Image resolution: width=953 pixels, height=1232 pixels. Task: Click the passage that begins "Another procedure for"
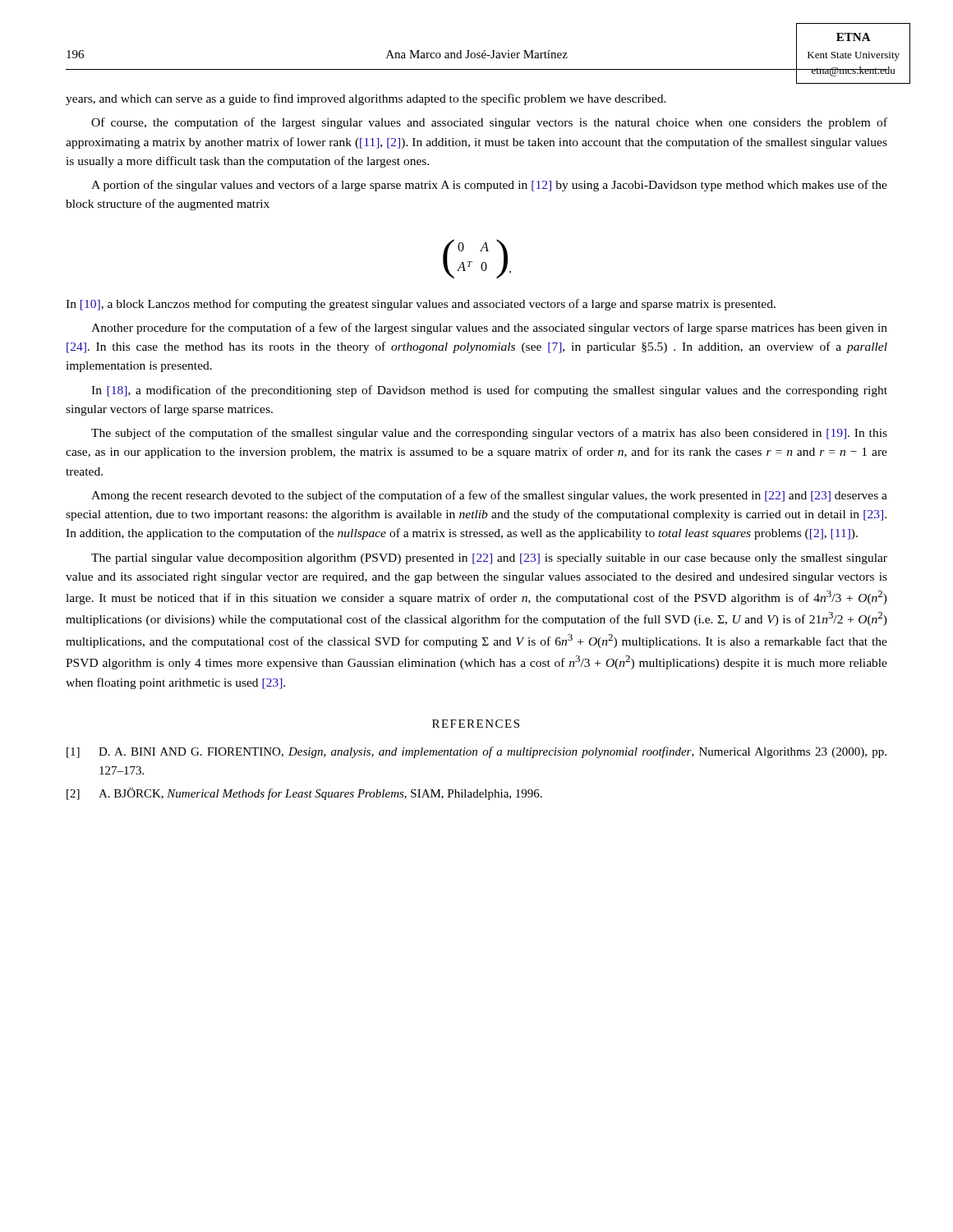[x=476, y=346]
